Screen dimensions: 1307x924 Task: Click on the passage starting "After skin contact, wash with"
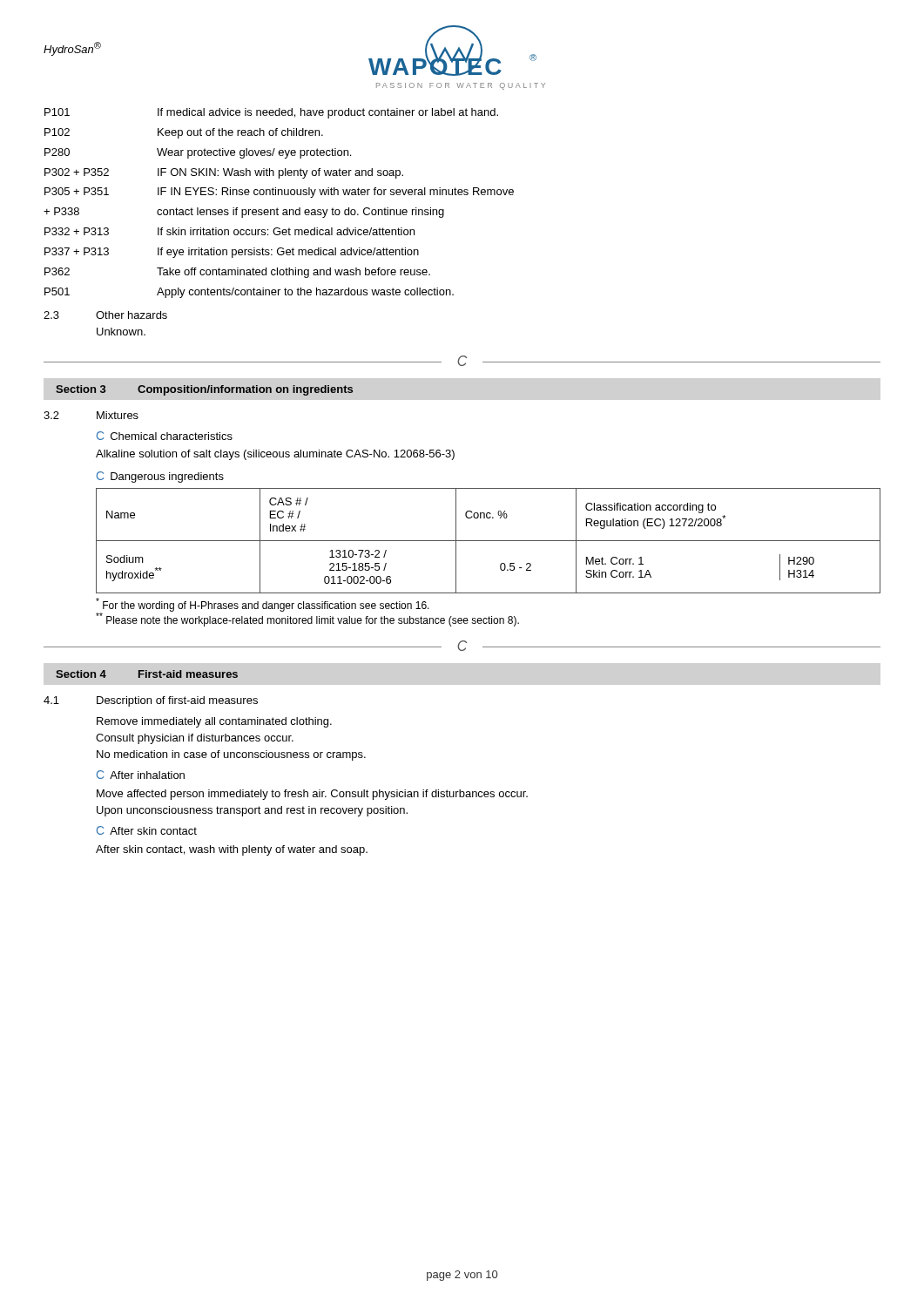click(x=232, y=849)
